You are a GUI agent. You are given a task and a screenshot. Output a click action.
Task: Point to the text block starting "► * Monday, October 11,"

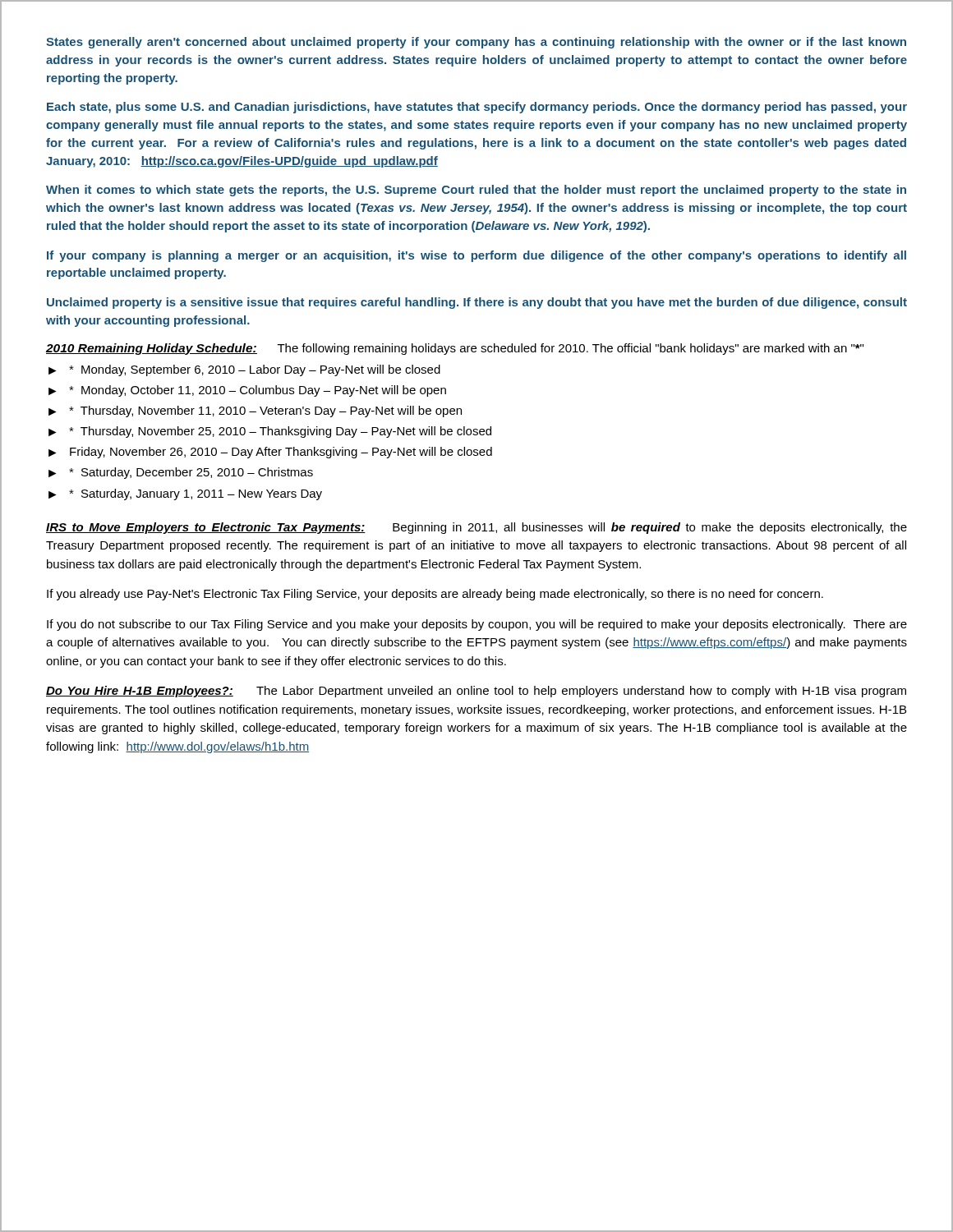click(247, 391)
